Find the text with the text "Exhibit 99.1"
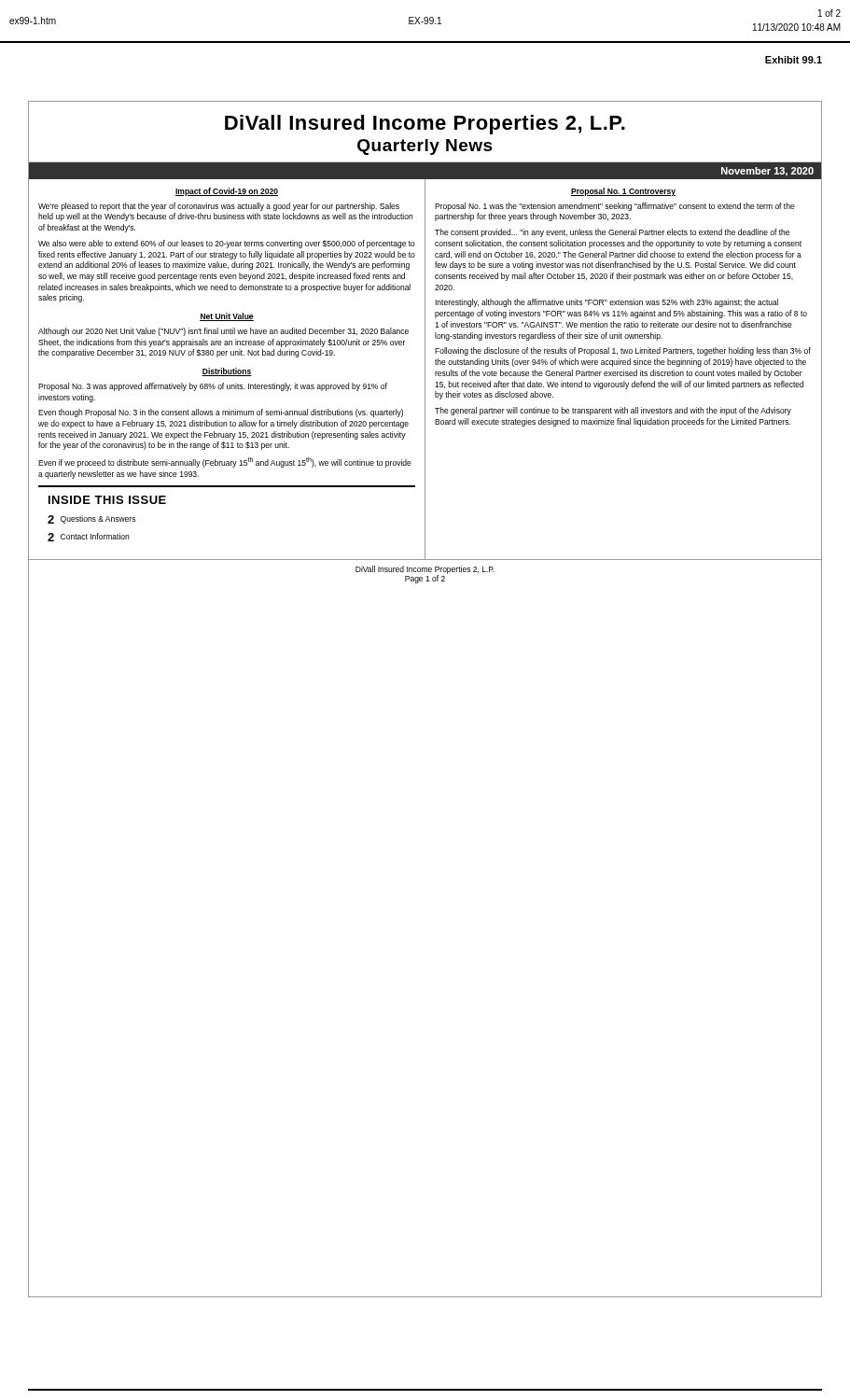 (x=794, y=60)
